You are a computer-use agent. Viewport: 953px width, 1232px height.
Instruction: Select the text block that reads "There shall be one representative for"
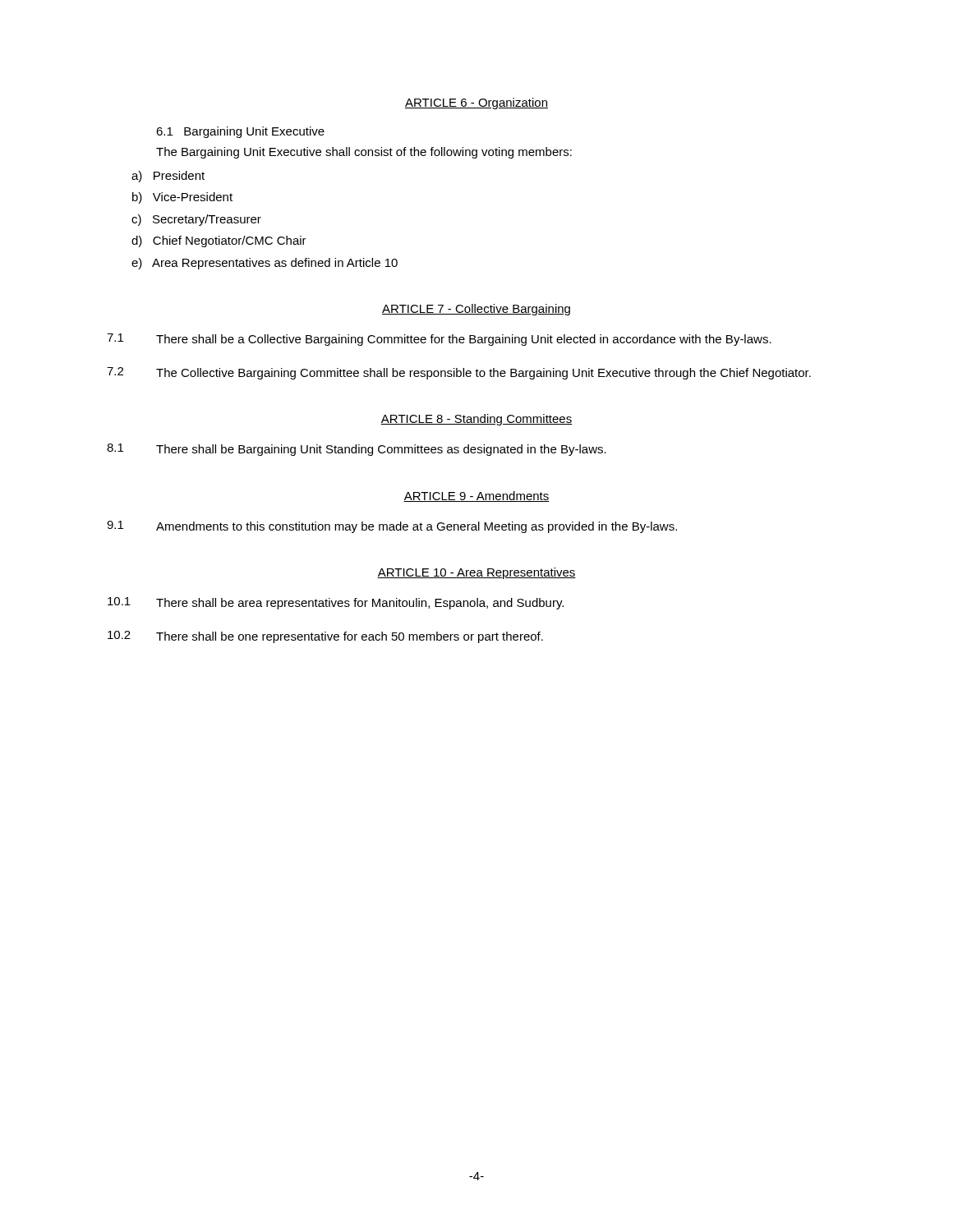[350, 636]
